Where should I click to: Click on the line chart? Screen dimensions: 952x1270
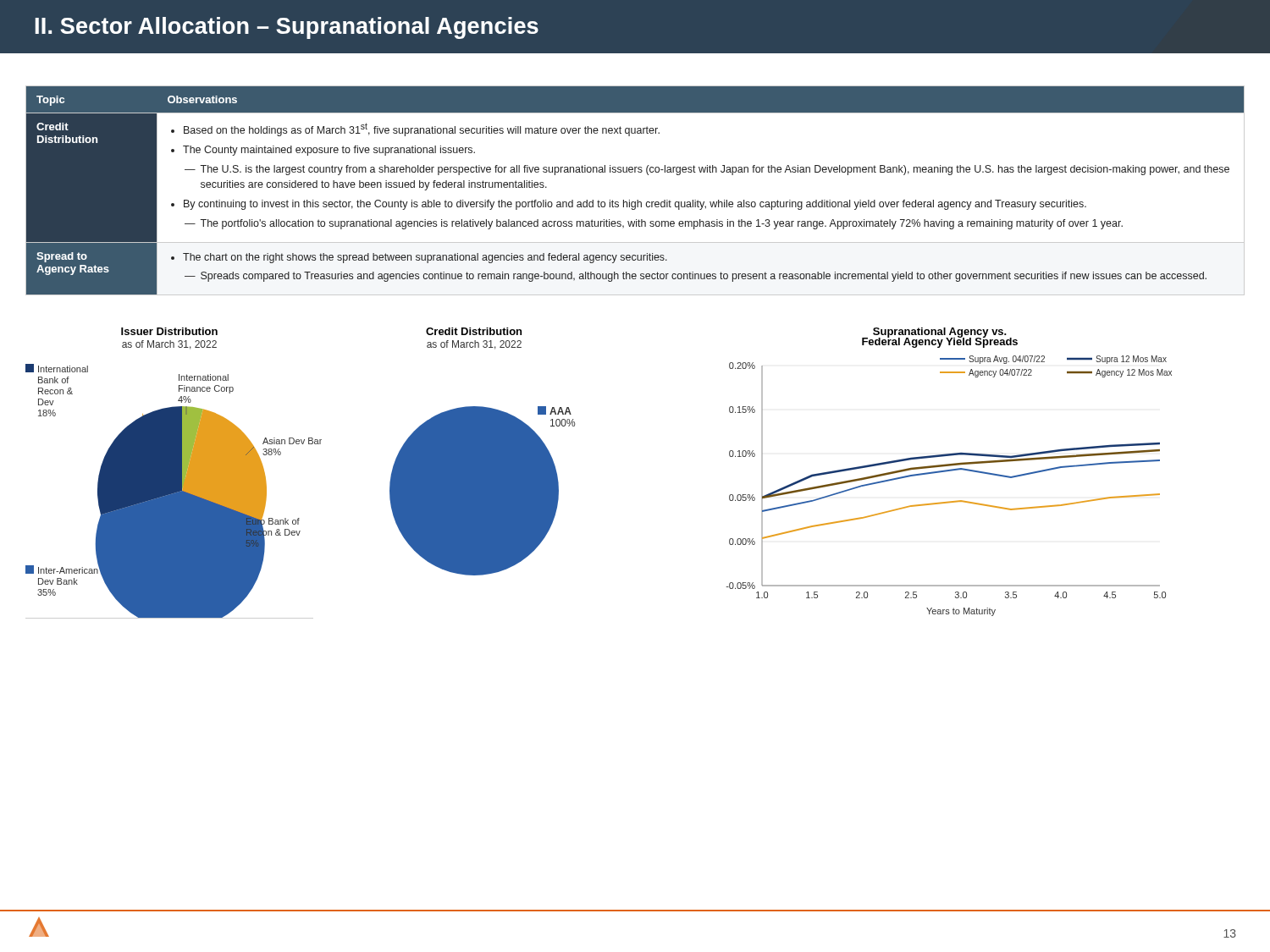[x=940, y=472]
